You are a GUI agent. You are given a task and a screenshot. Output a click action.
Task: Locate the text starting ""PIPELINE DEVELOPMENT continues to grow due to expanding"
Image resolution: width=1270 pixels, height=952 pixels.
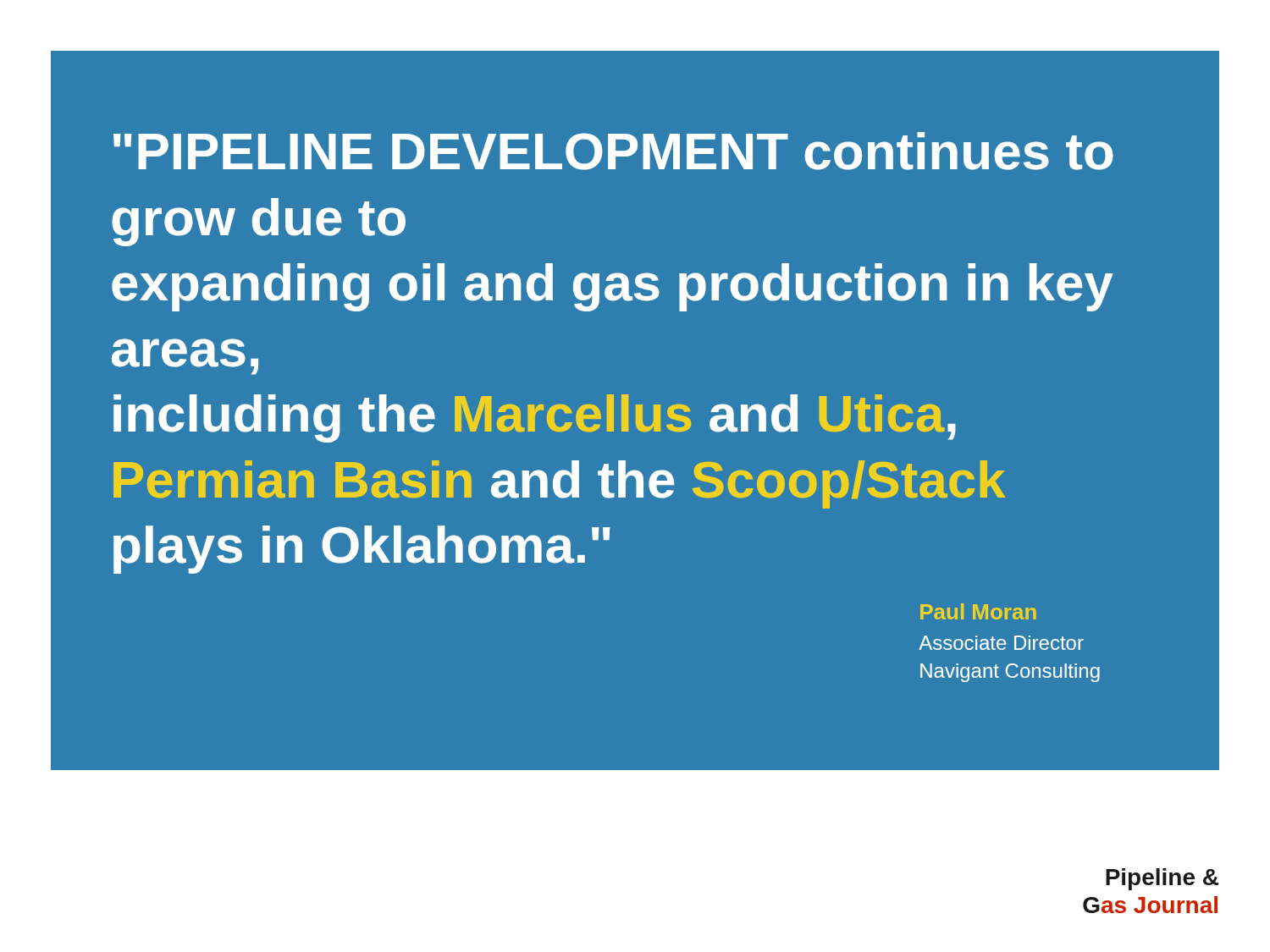(x=613, y=151)
